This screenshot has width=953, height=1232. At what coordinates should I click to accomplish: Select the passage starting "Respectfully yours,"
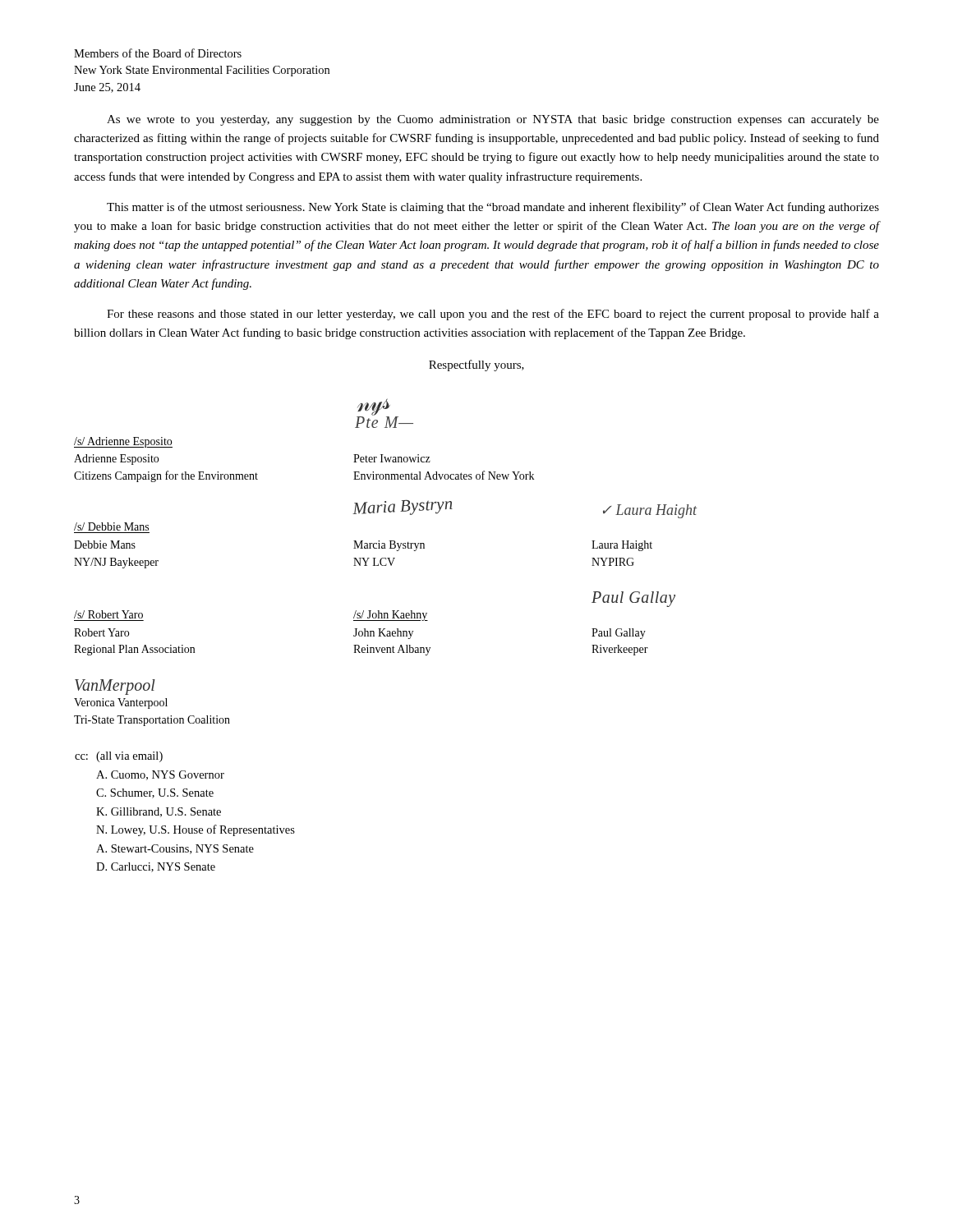point(476,364)
